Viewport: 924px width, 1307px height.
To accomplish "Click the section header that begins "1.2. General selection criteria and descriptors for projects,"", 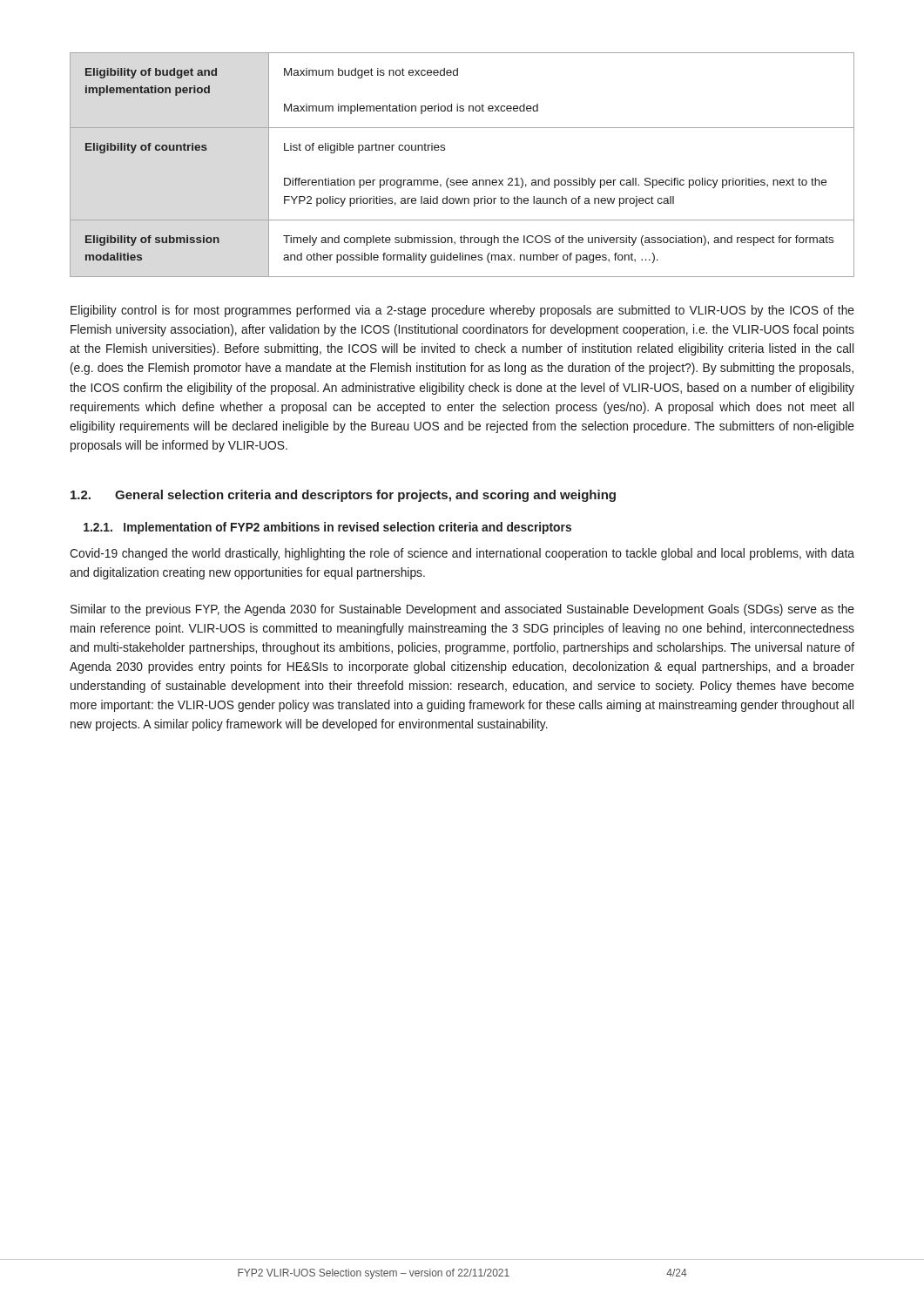I will pos(343,494).
